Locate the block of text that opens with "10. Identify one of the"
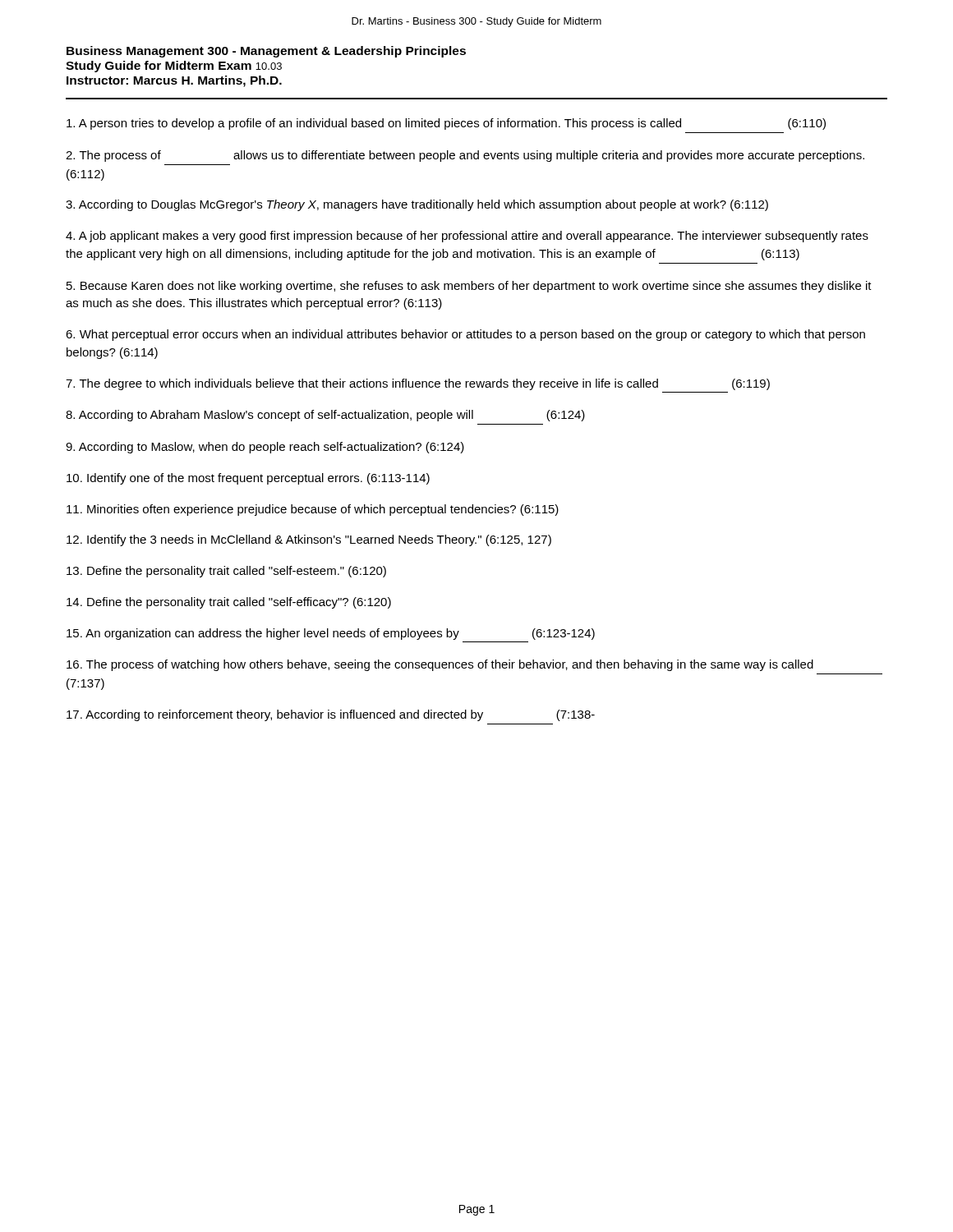The height and width of the screenshot is (1232, 953). tap(248, 477)
